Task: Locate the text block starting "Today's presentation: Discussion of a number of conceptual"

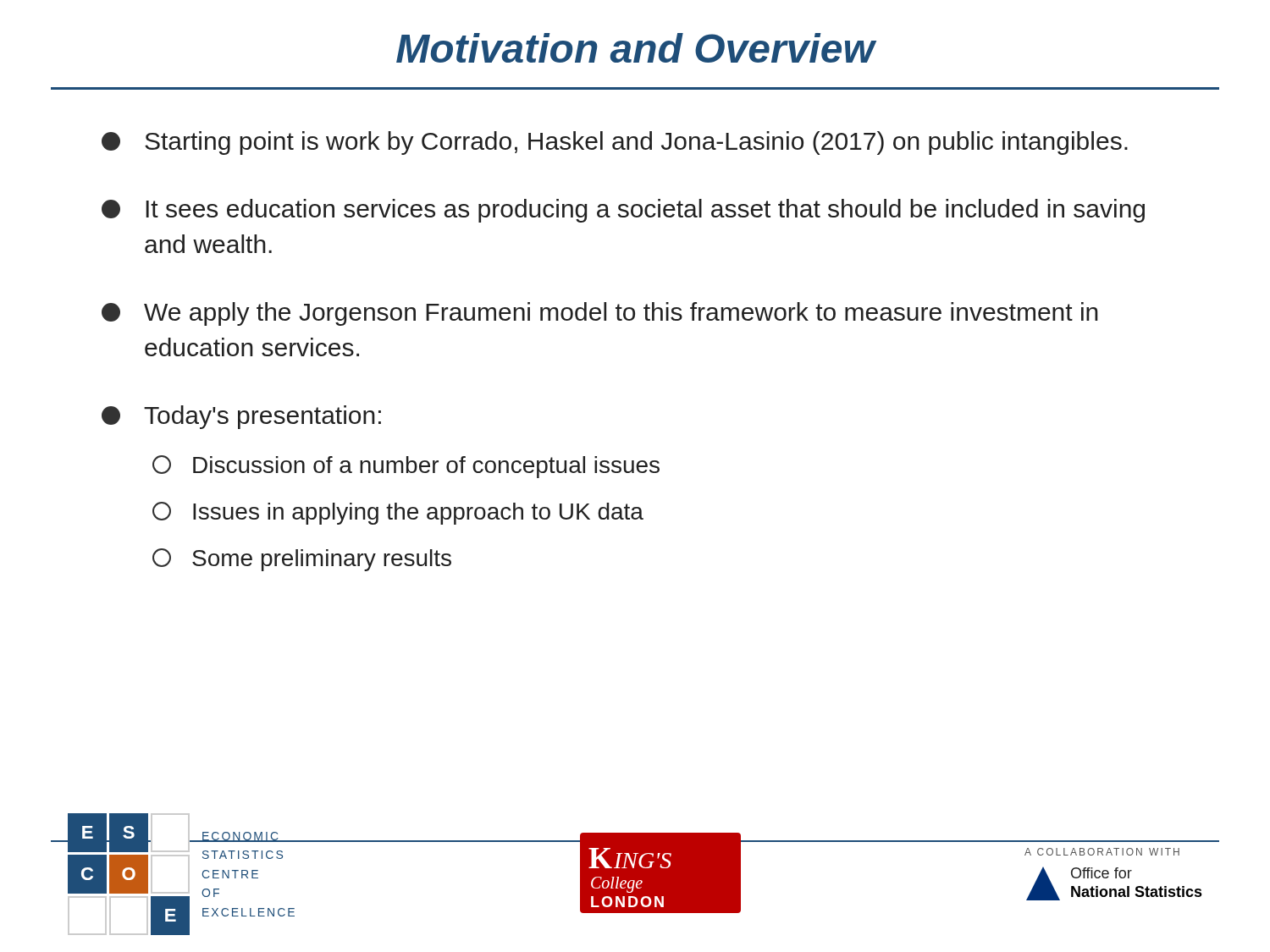Action: point(635,493)
